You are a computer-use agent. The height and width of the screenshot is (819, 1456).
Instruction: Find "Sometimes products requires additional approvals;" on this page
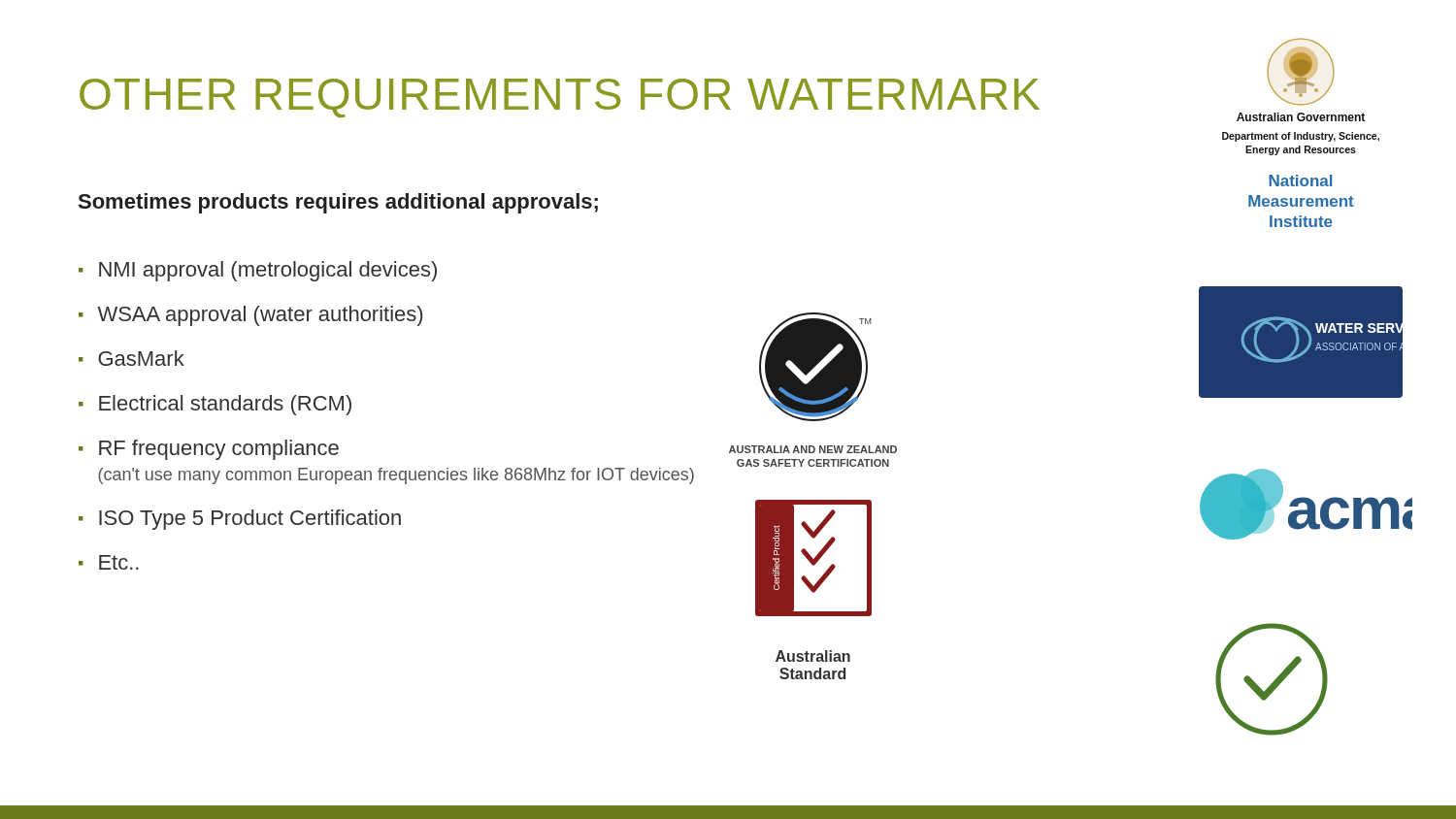click(339, 201)
